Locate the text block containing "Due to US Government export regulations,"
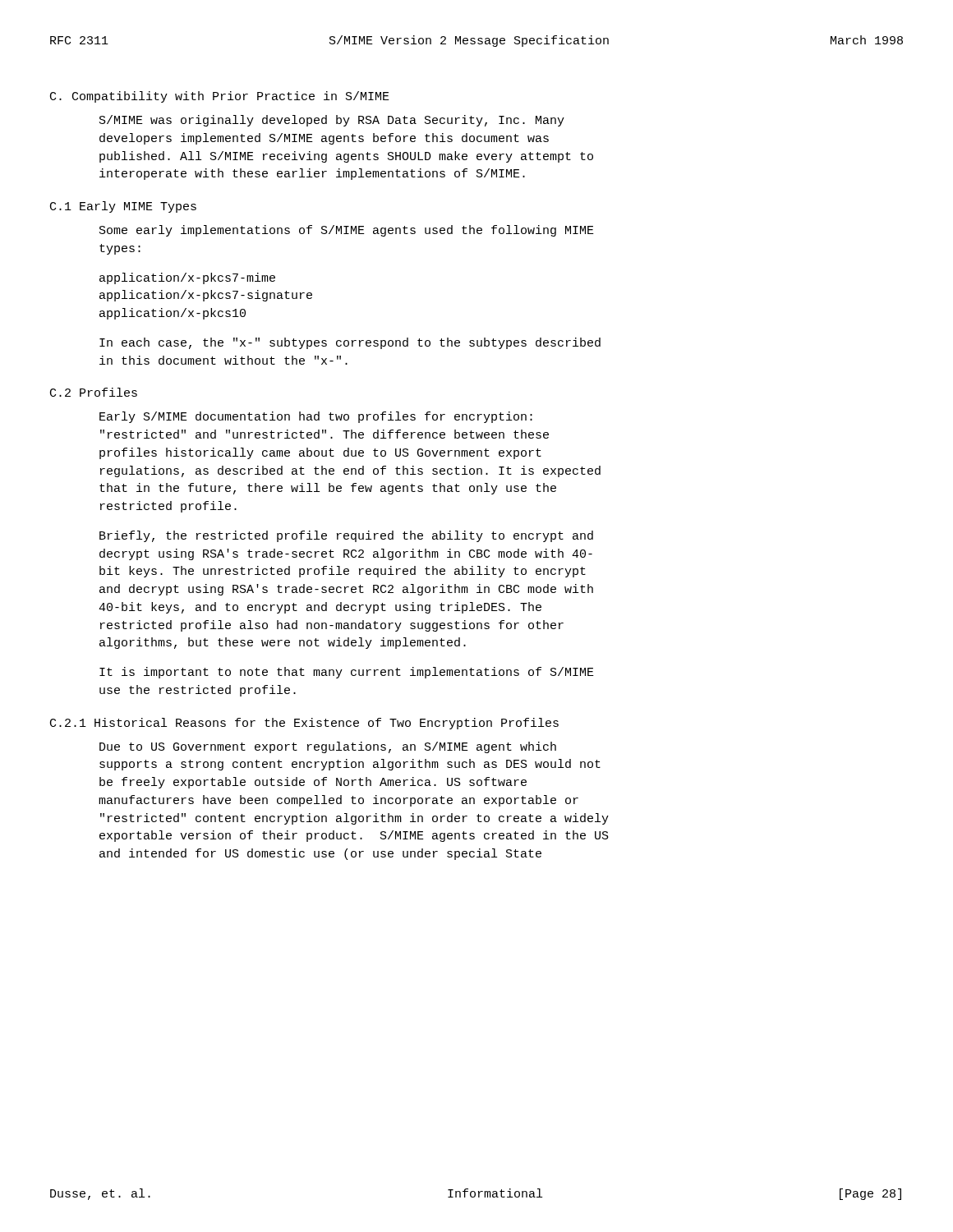This screenshot has width=953, height=1232. (x=354, y=801)
